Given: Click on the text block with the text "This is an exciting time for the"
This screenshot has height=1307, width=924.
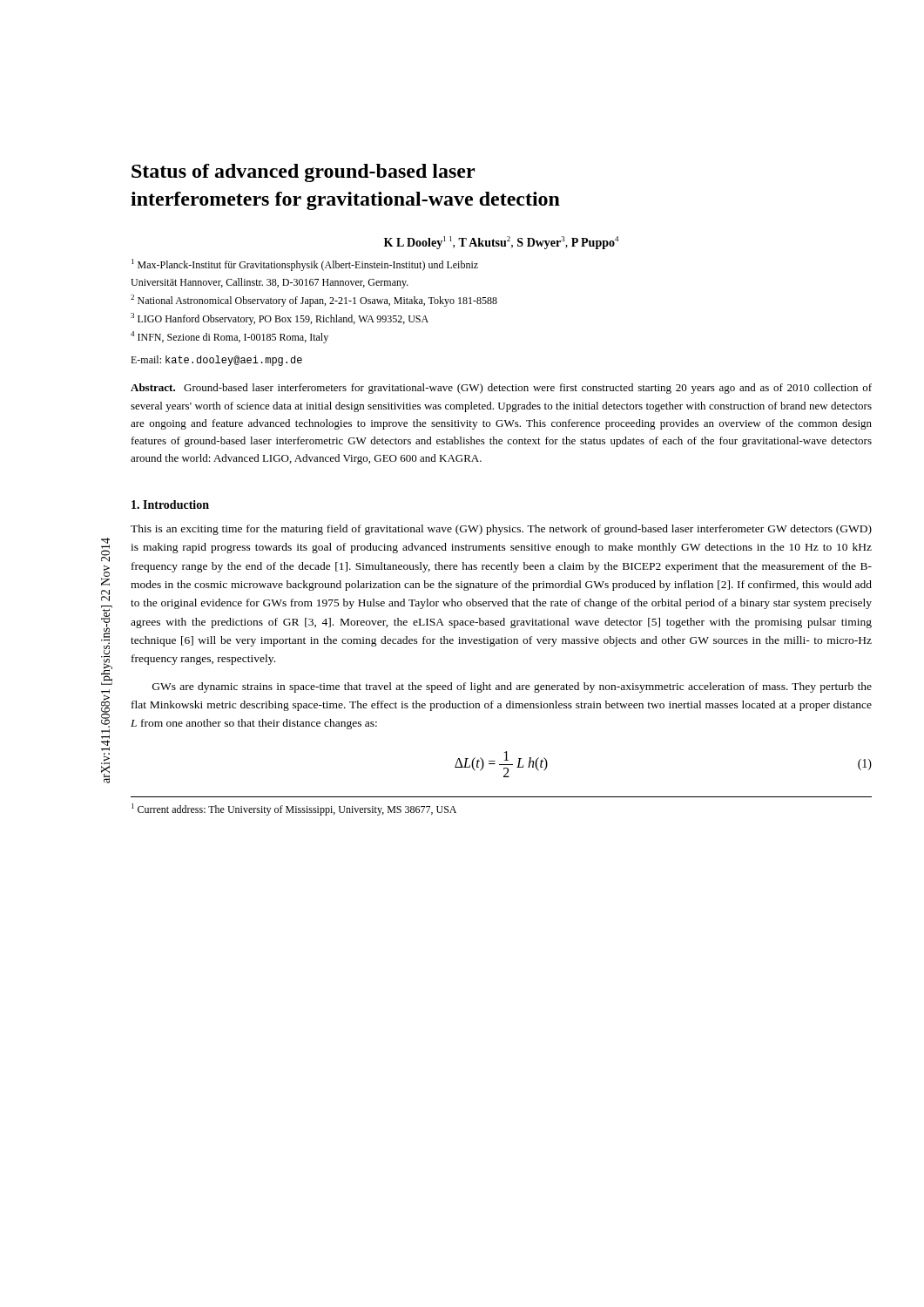Looking at the screenshot, I should click(x=501, y=626).
